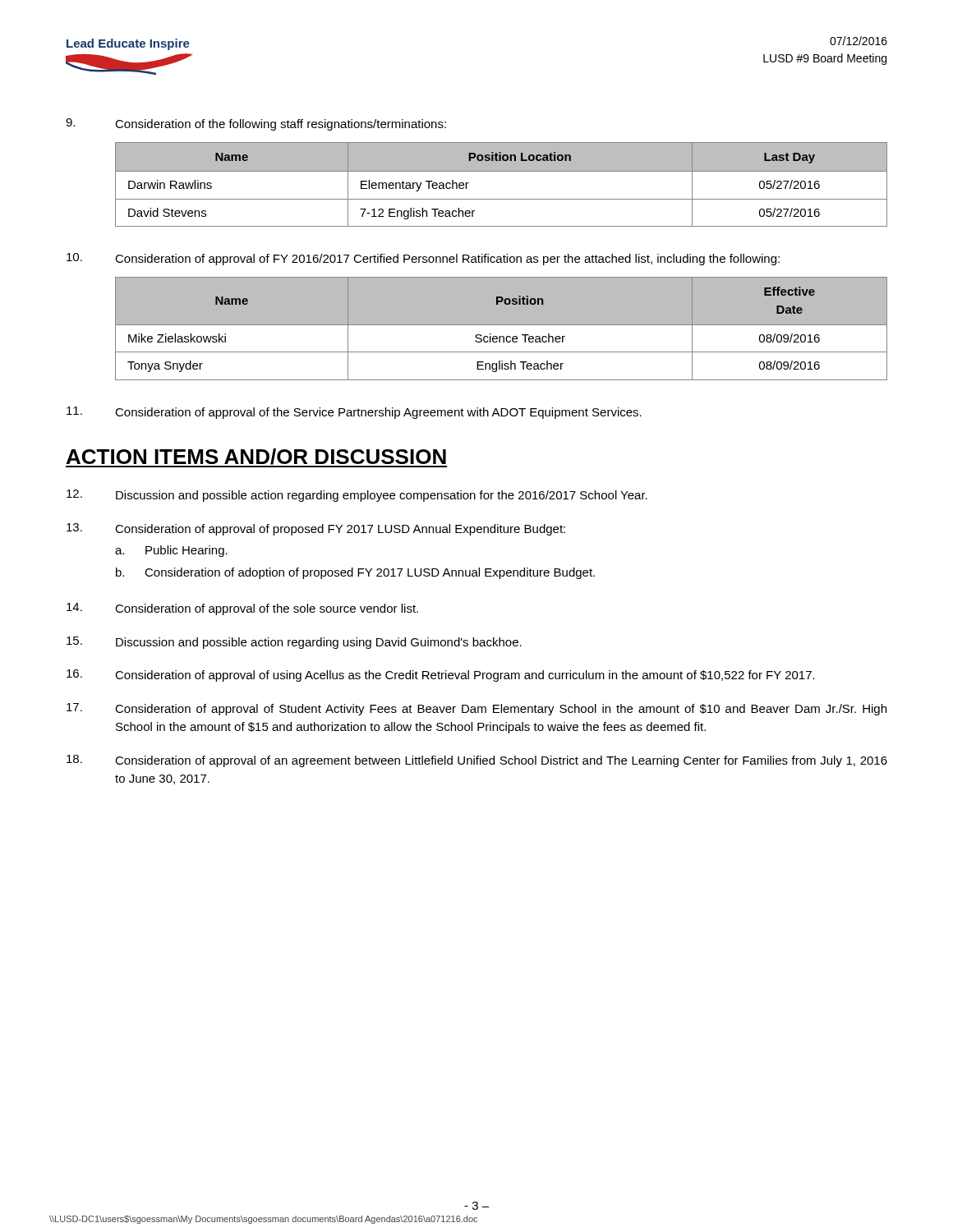
Task: Find "ACTION ITEMS AND/OR DISCUSSION" on this page
Action: (256, 457)
